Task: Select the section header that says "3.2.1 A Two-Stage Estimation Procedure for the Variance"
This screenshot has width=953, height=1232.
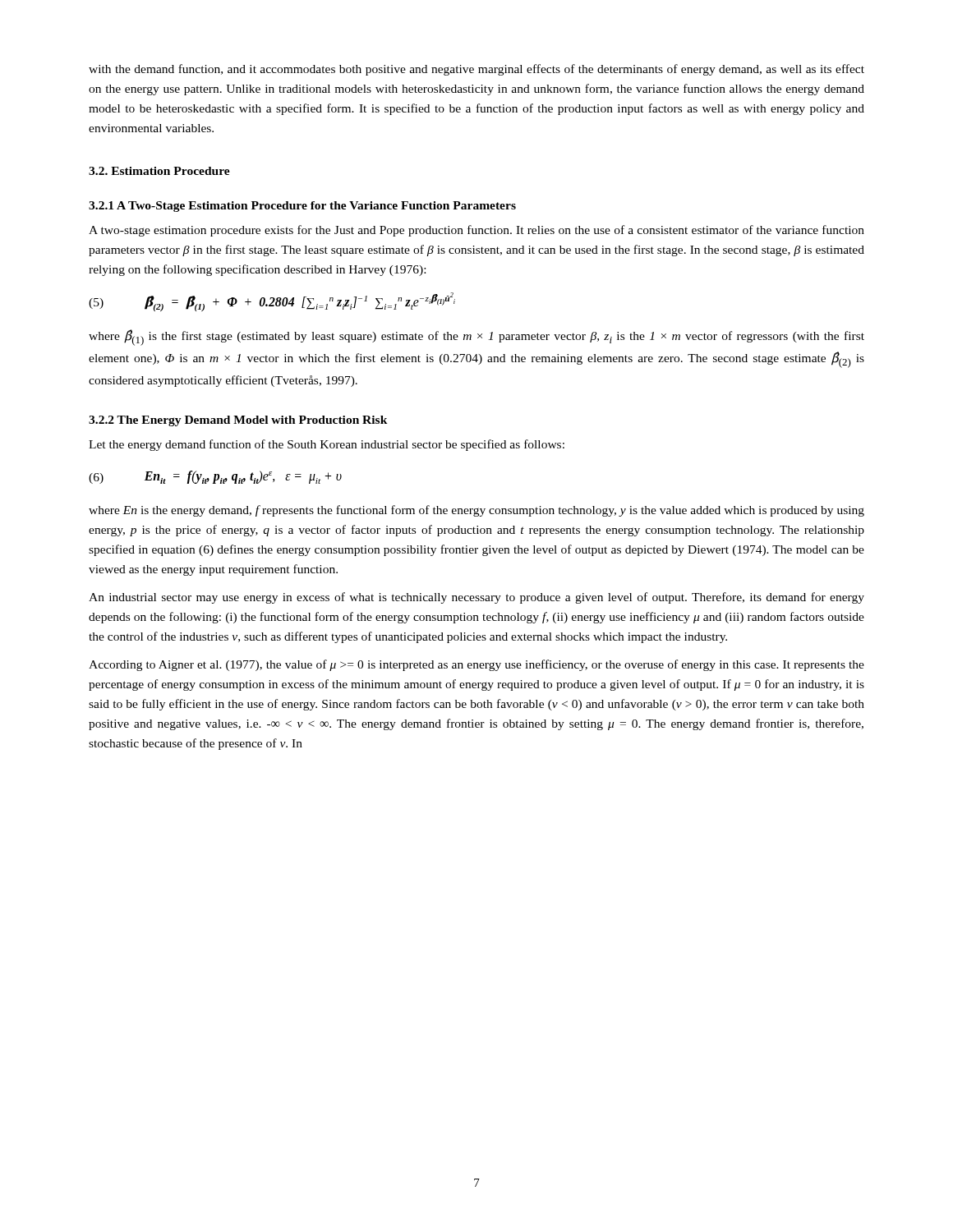Action: pyautogui.click(x=302, y=205)
